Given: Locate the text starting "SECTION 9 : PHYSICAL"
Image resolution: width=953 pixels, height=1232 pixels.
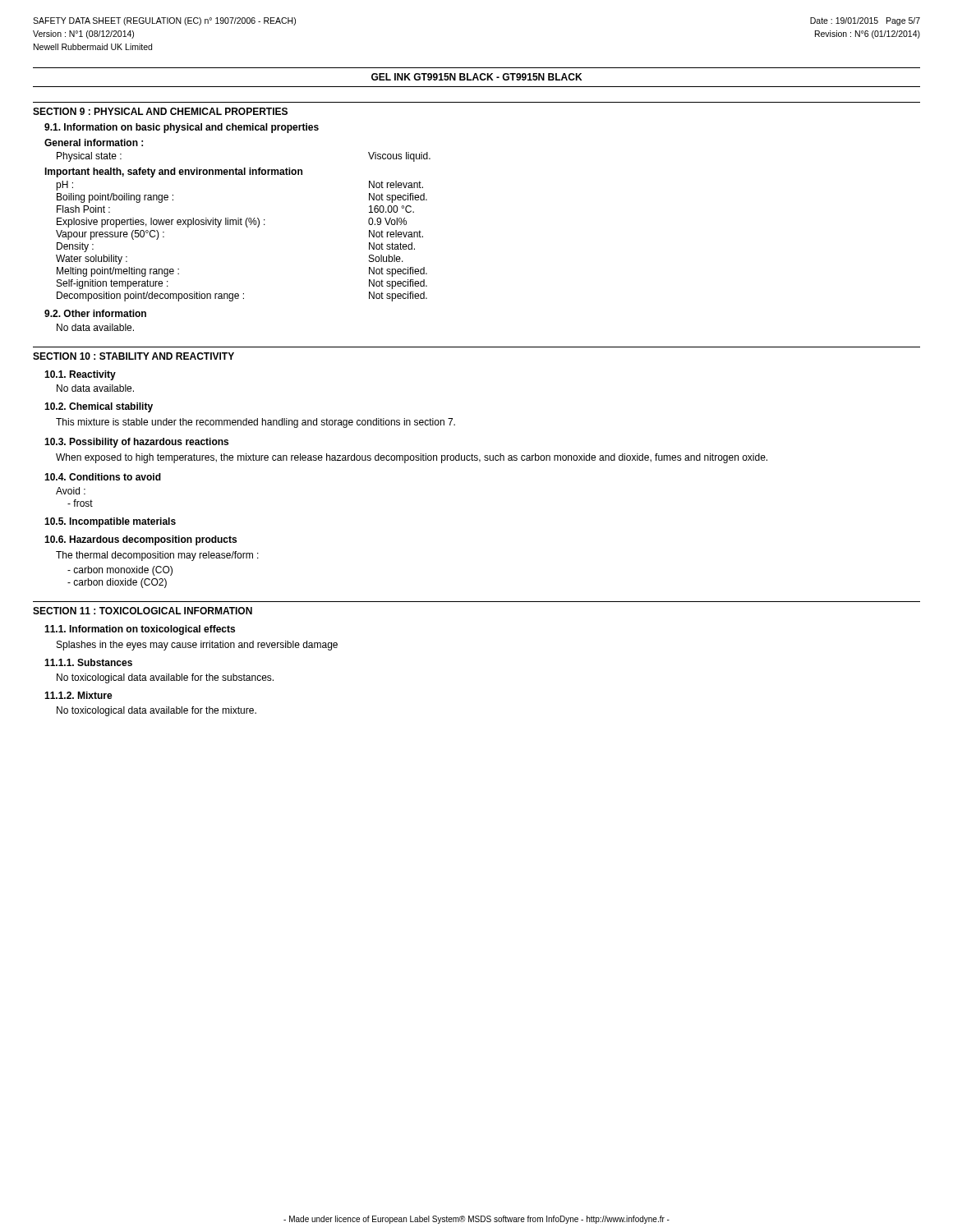Looking at the screenshot, I should point(476,112).
